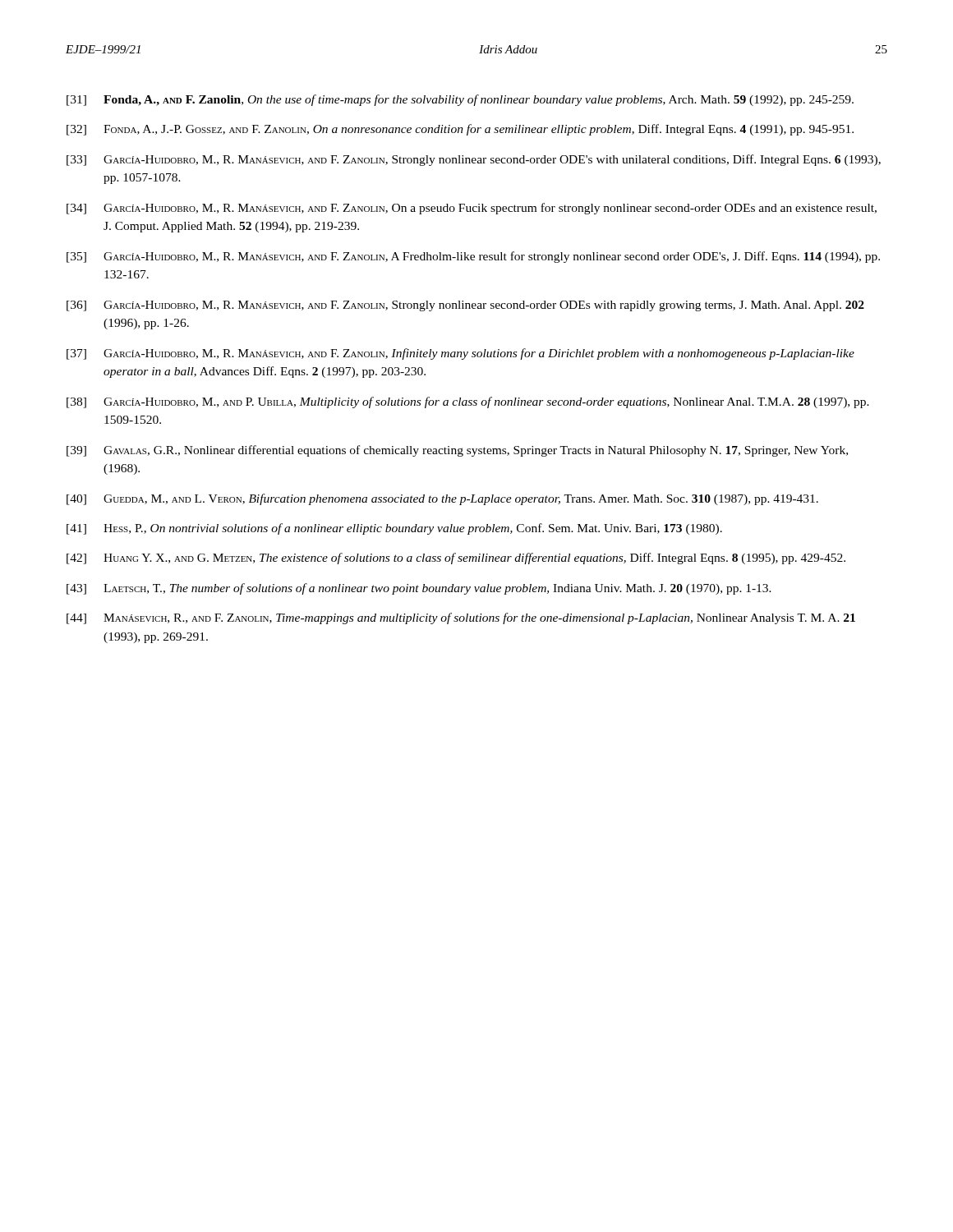
Task: Find the text starting "[39] Gavalas, G.R., Nonlinear differential equations"
Action: click(x=476, y=459)
